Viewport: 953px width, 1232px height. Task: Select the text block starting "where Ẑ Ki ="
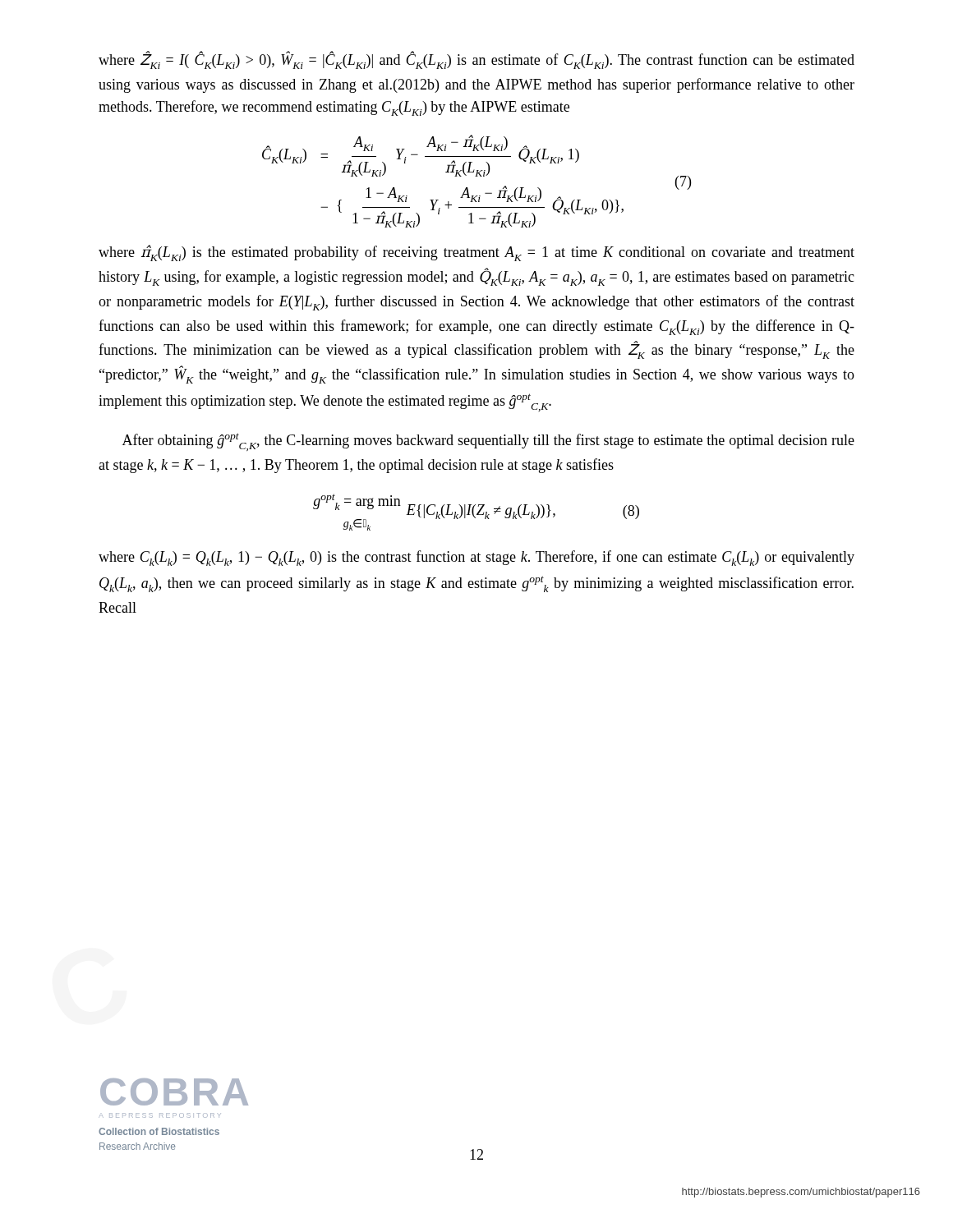coord(476,85)
